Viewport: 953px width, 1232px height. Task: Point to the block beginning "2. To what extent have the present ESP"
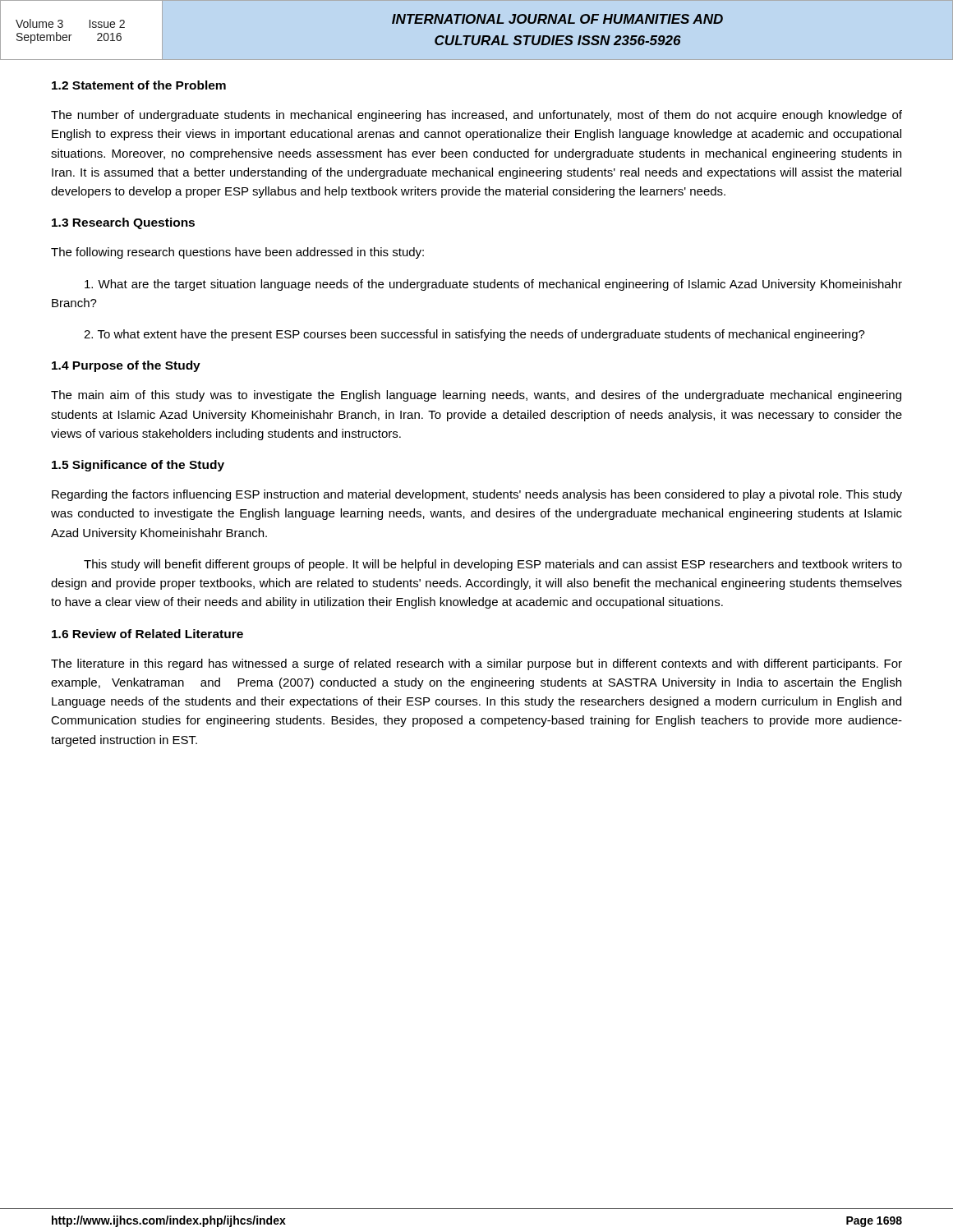coord(476,334)
